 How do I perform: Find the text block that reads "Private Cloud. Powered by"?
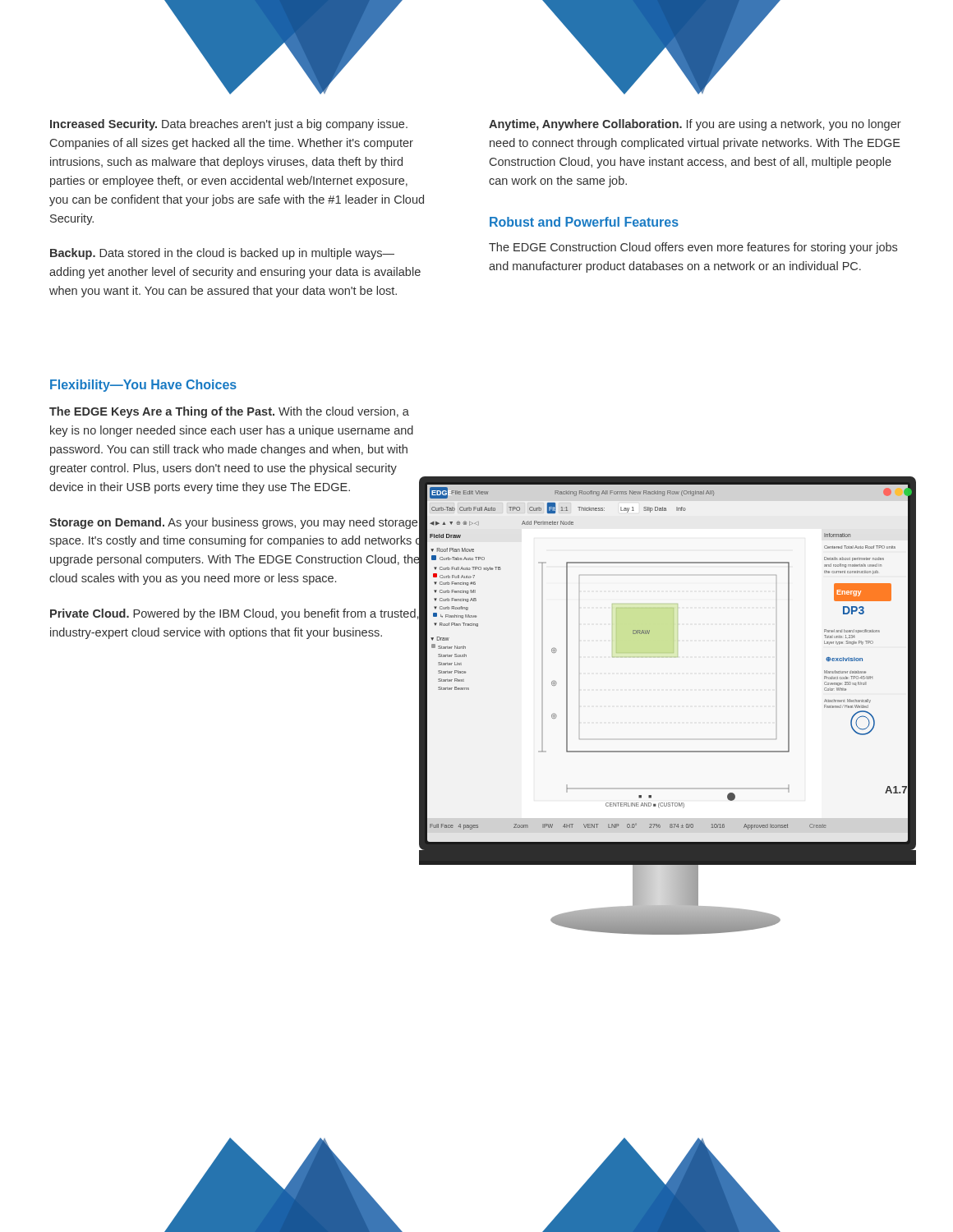(x=234, y=623)
